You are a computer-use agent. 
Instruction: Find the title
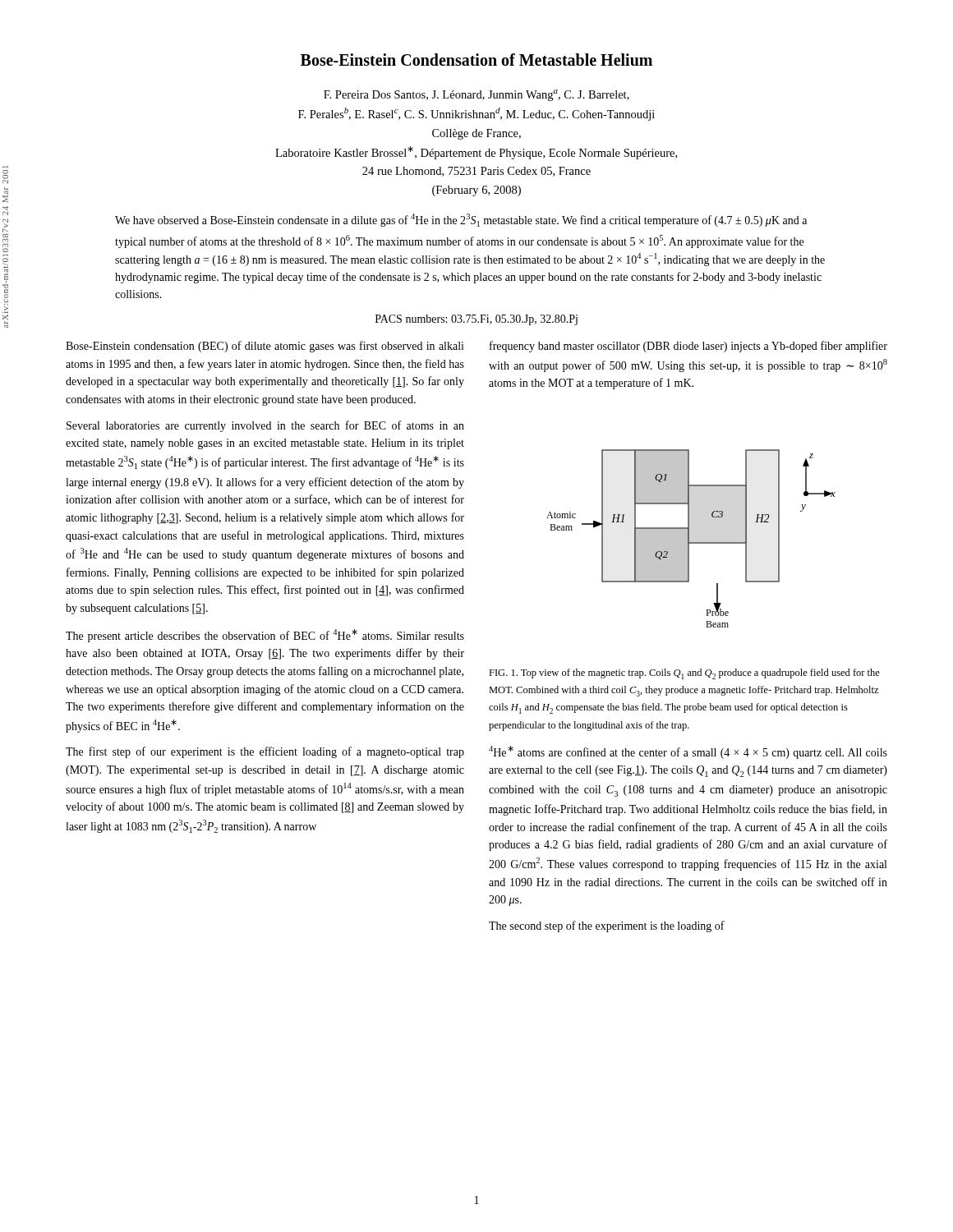tap(476, 60)
